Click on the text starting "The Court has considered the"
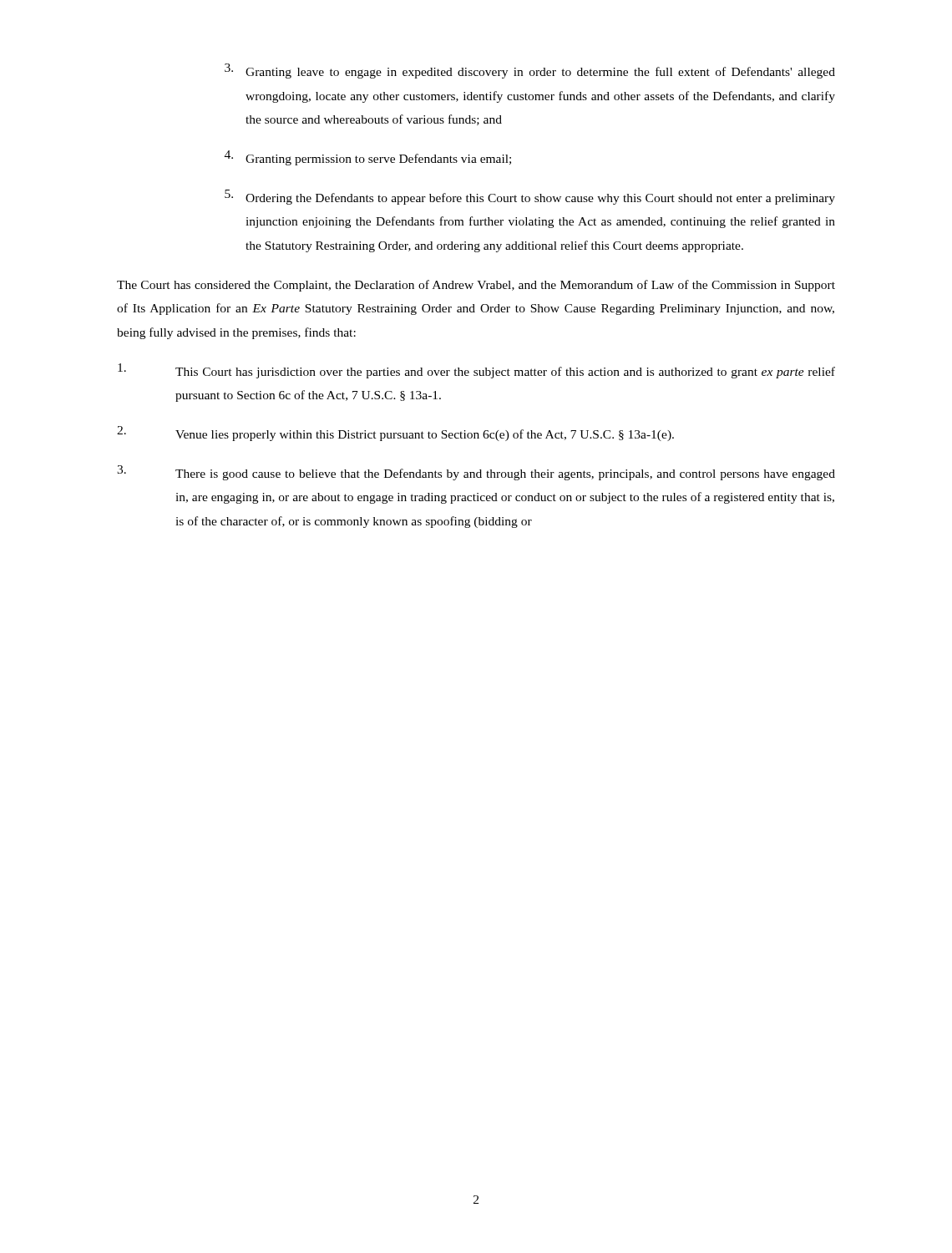952x1253 pixels. [476, 308]
